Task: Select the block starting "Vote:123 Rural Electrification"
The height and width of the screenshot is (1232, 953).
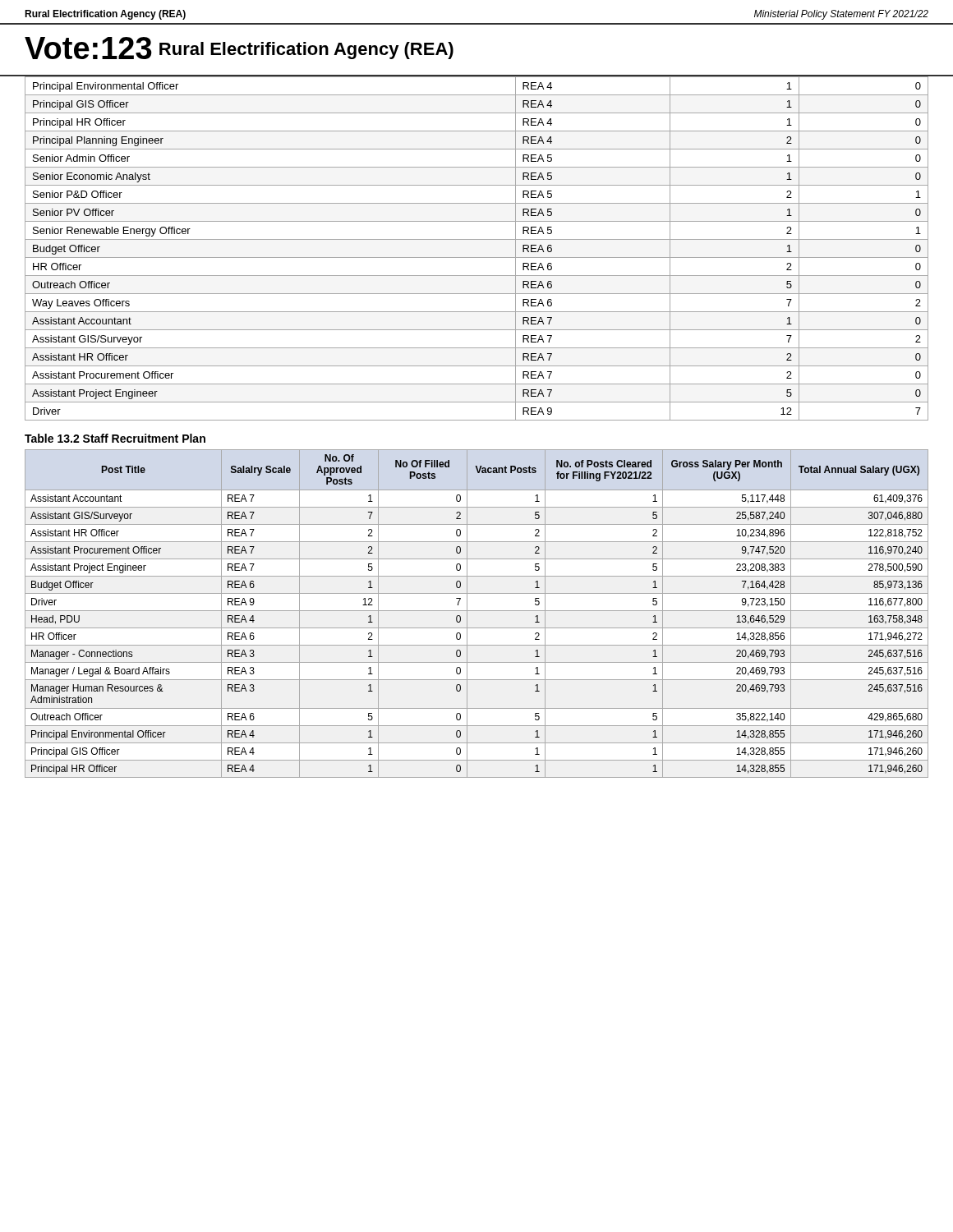Action: point(239,49)
